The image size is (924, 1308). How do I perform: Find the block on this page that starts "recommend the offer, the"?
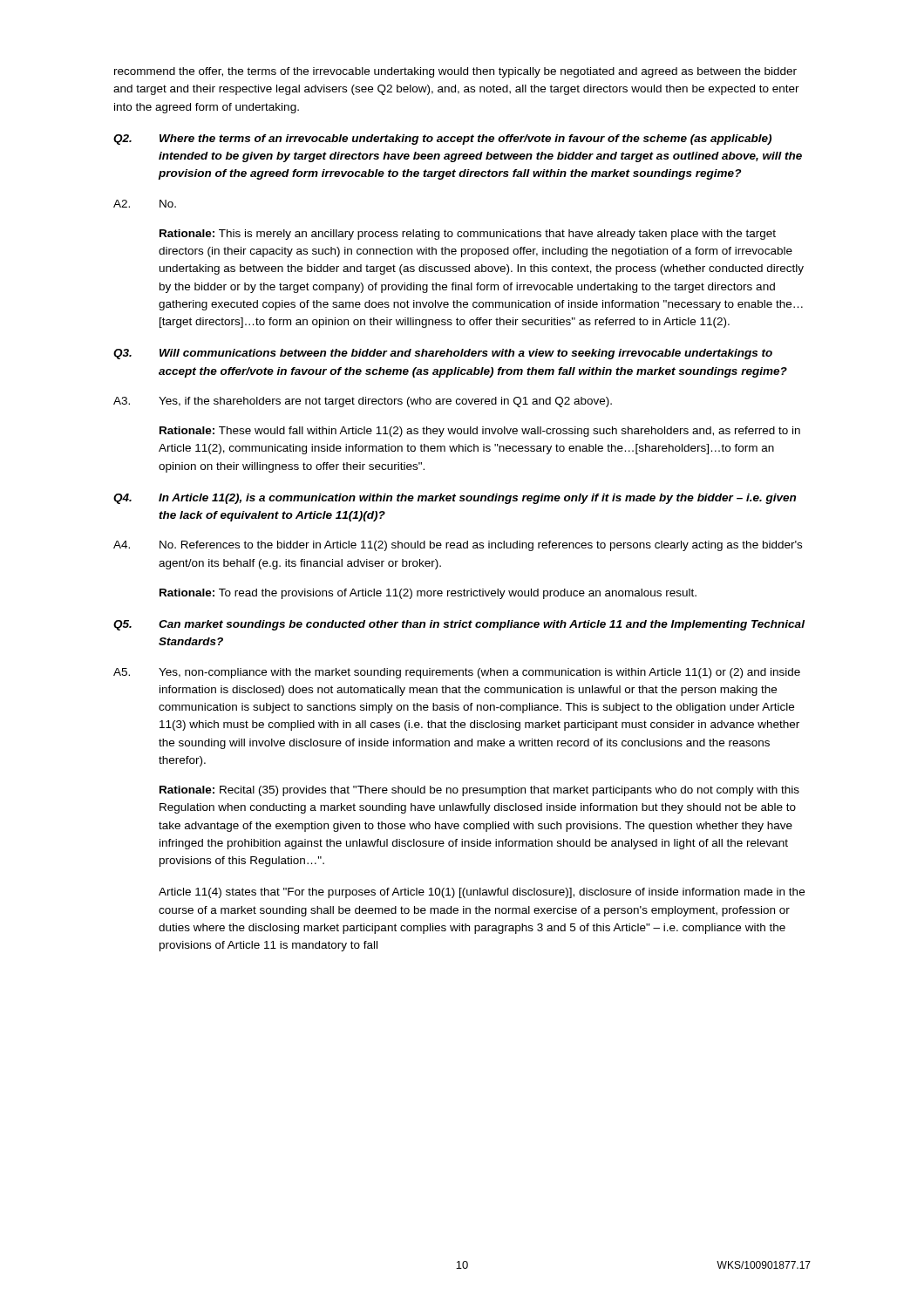click(x=456, y=89)
